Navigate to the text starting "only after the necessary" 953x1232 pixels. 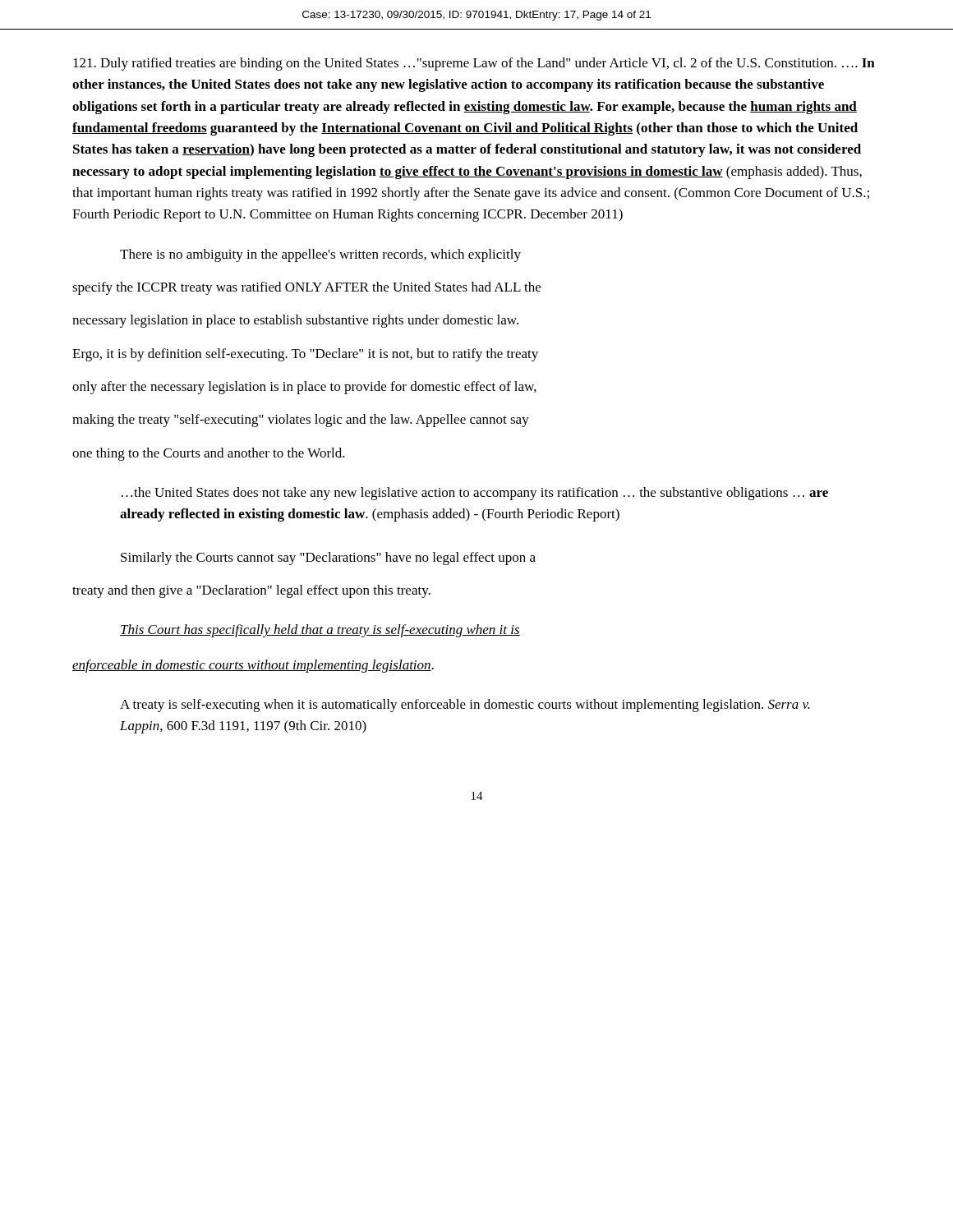[305, 386]
